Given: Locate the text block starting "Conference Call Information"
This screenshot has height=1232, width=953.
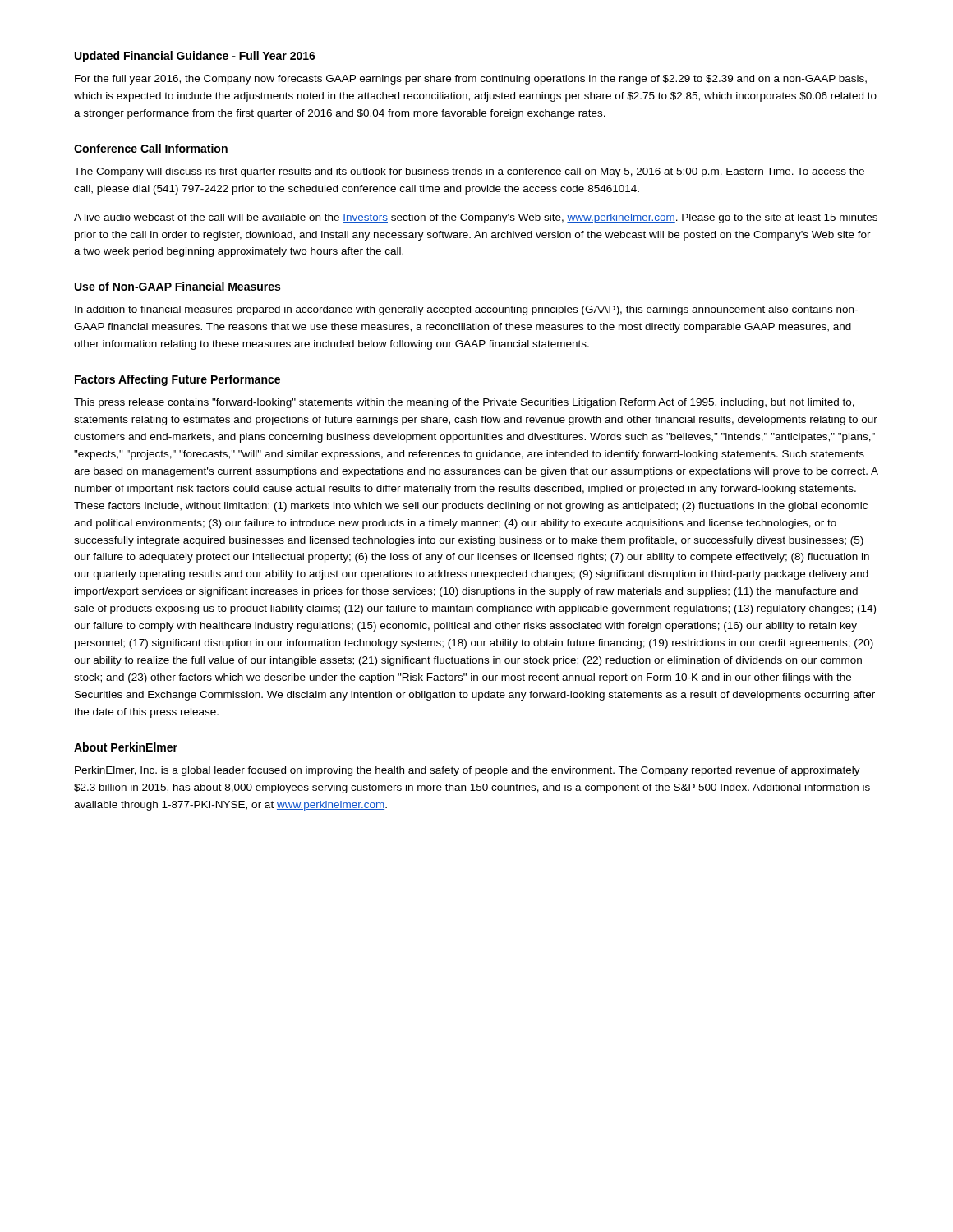Looking at the screenshot, I should 151,148.
